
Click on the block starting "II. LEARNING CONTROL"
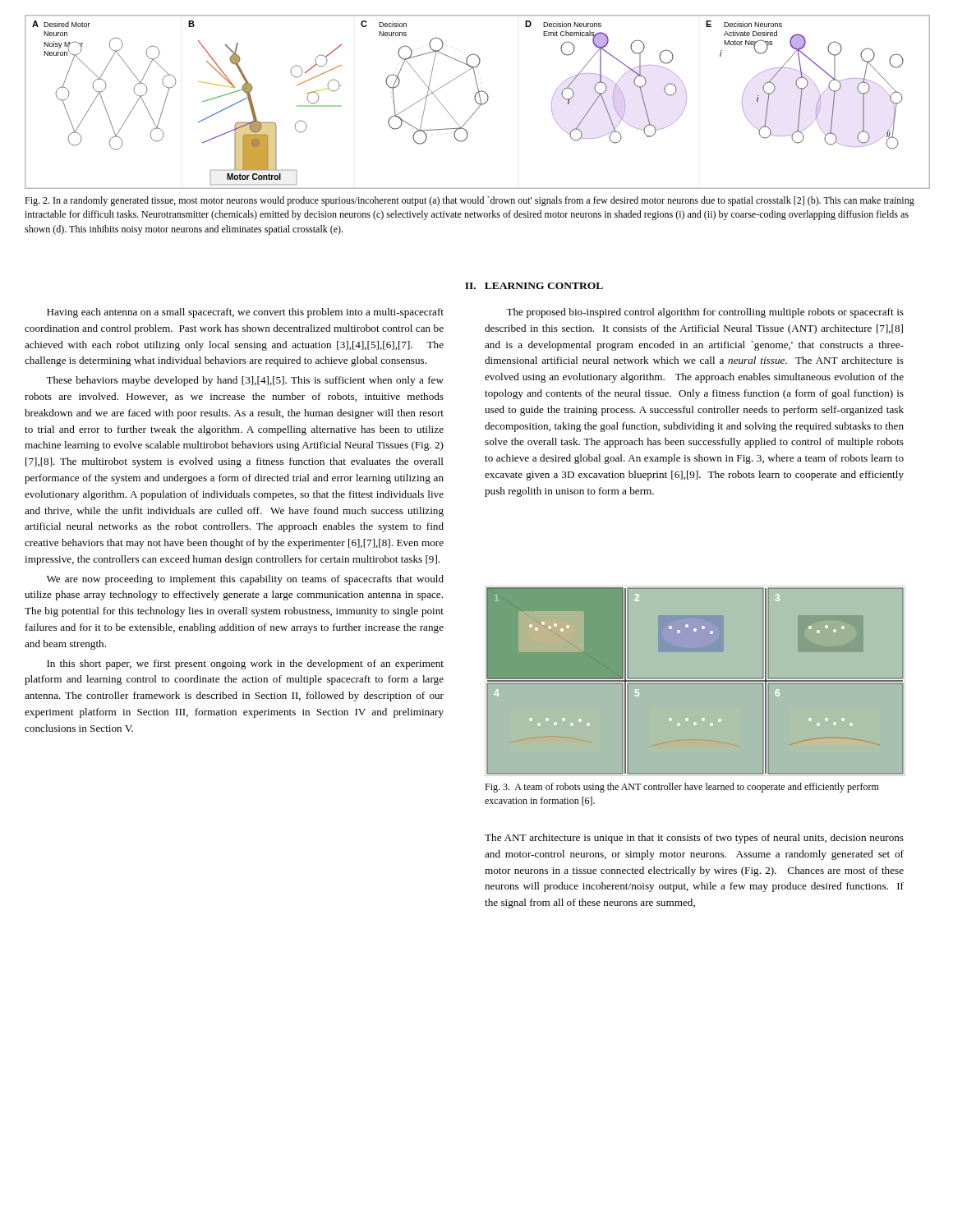(534, 285)
